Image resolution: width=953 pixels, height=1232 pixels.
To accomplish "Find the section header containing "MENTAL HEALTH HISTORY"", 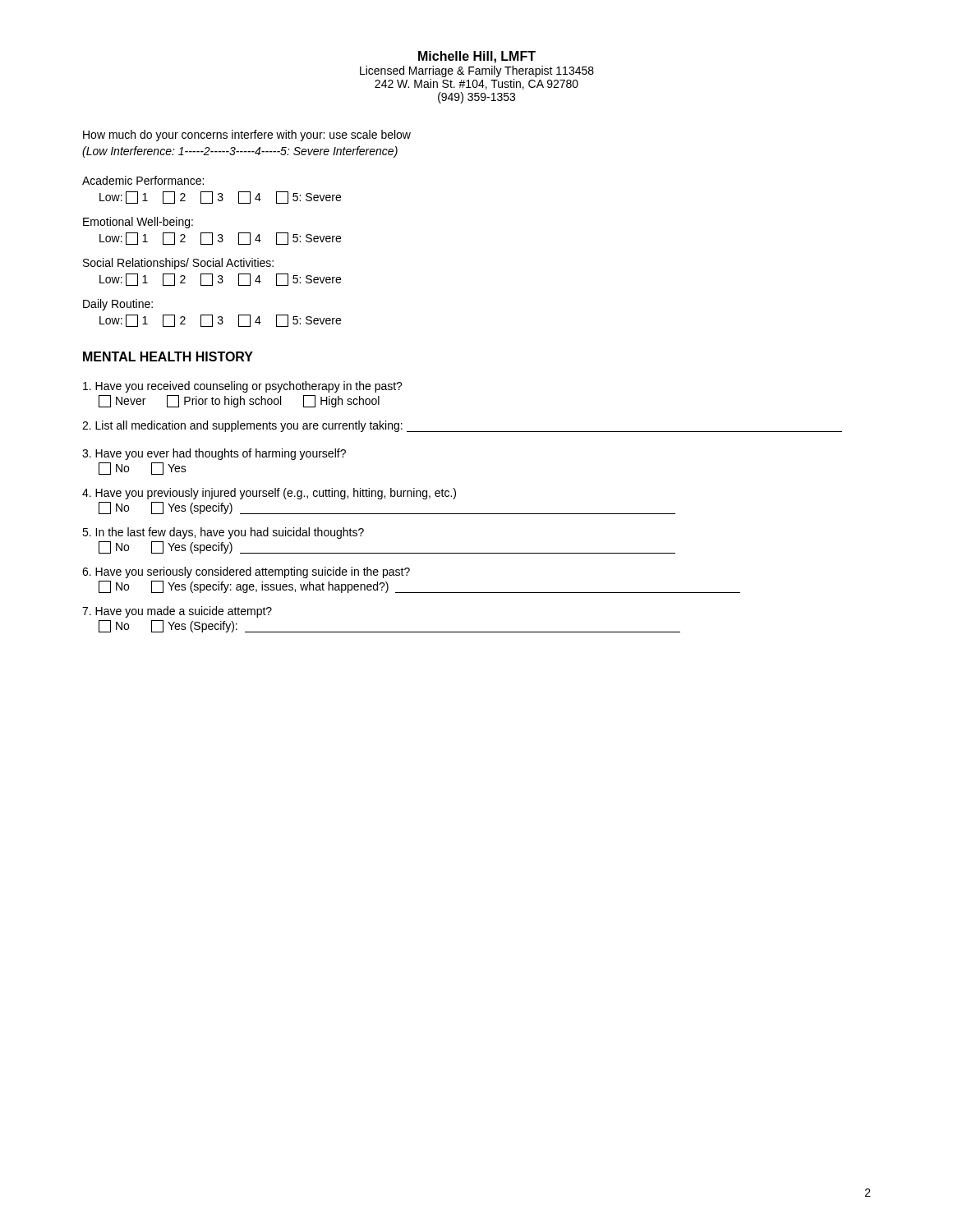I will point(168,357).
